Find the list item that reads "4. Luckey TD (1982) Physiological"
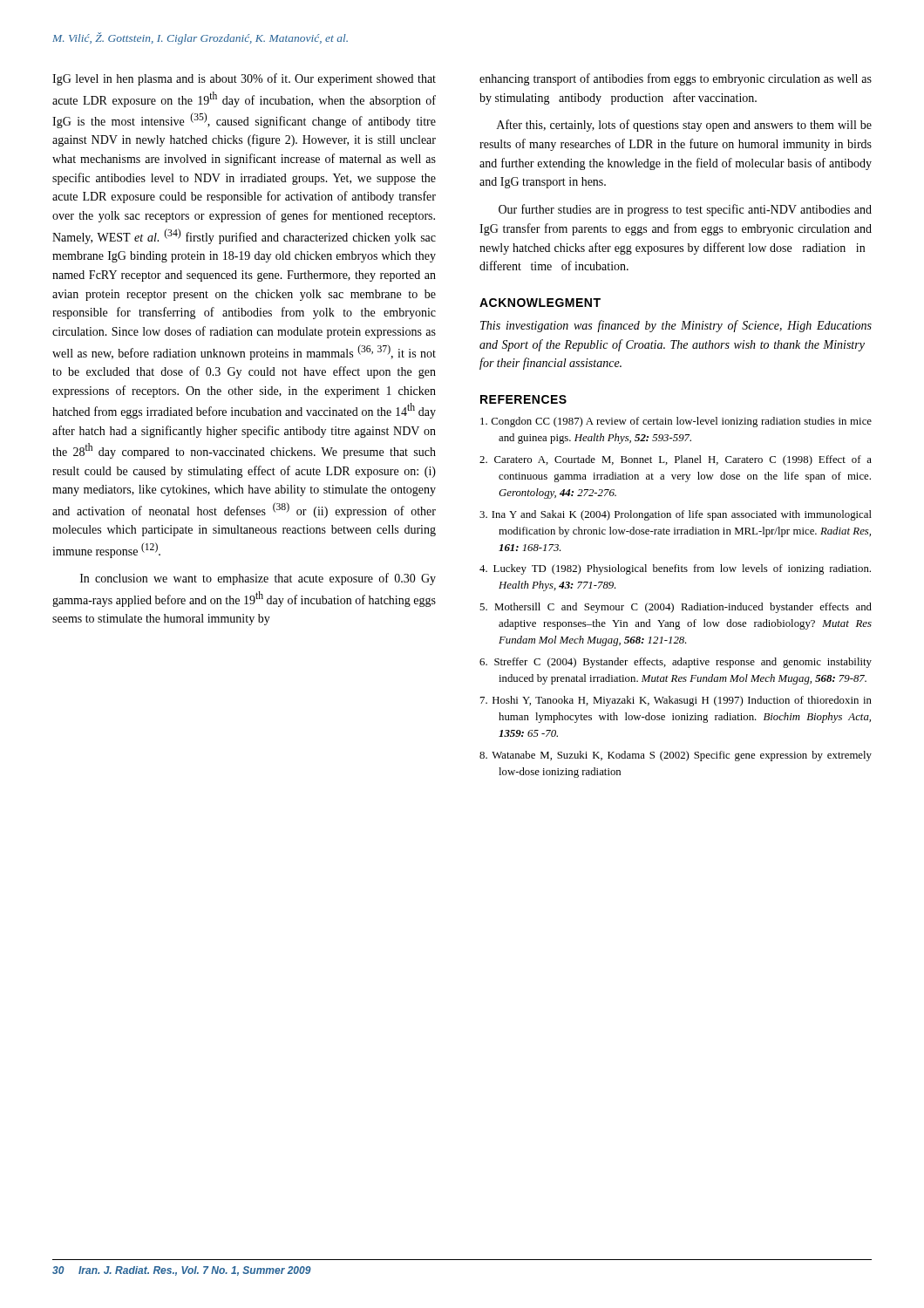 tap(676, 577)
